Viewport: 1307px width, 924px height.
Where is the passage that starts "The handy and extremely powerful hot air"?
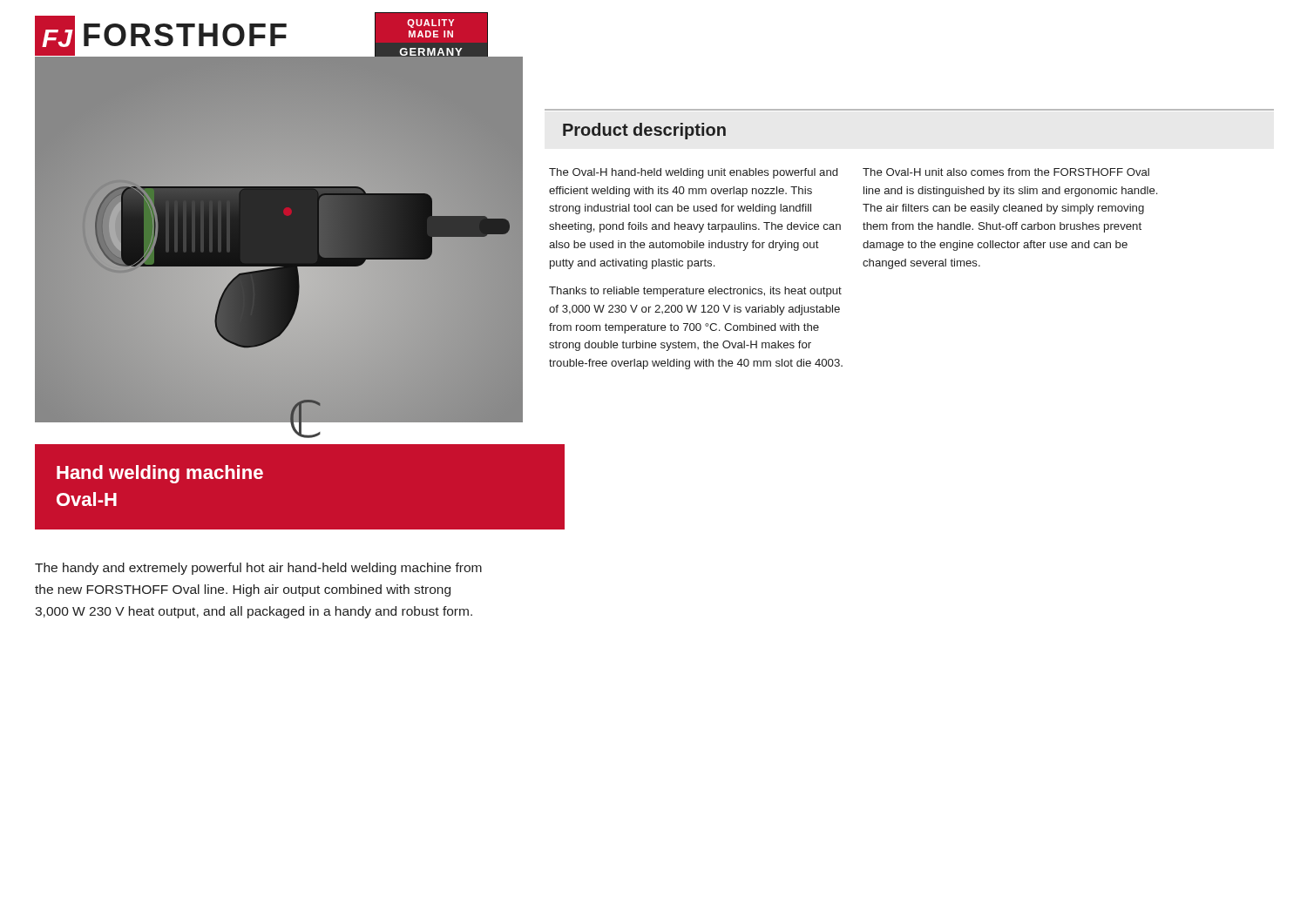[x=259, y=589]
